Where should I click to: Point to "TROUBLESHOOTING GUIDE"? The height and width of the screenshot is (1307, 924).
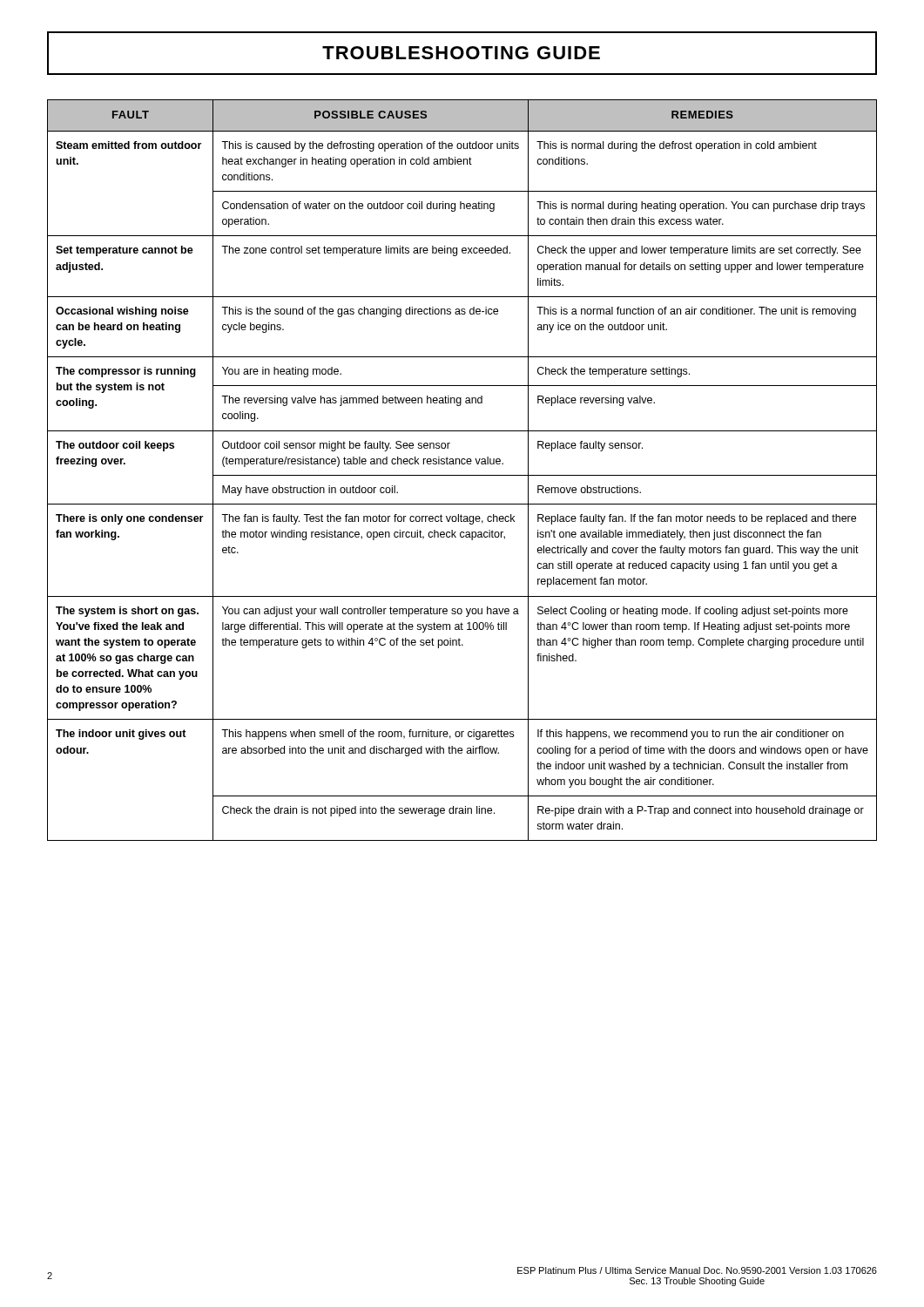pos(462,53)
